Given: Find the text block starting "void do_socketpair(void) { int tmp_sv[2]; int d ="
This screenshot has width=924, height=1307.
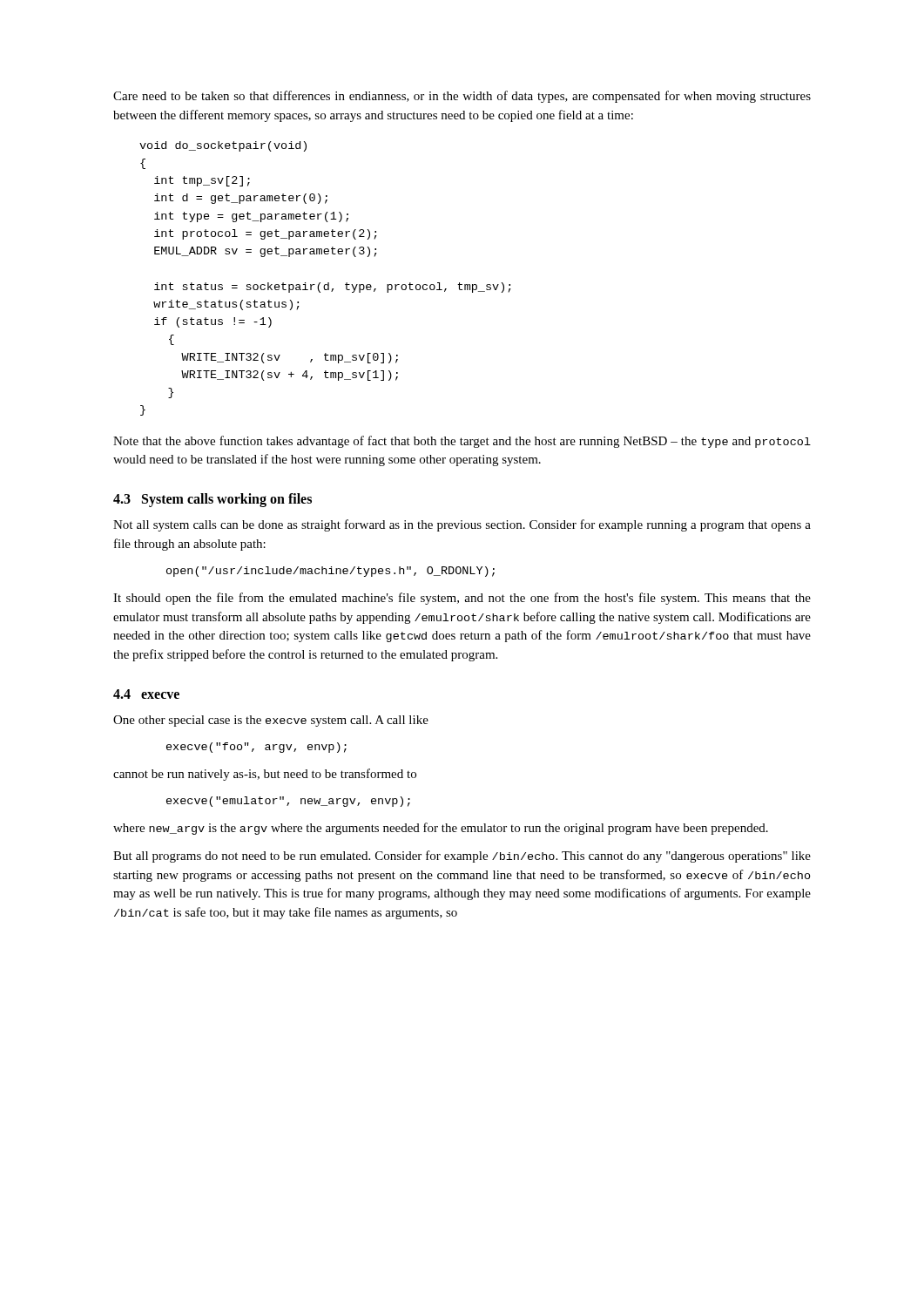Looking at the screenshot, I should point(475,278).
